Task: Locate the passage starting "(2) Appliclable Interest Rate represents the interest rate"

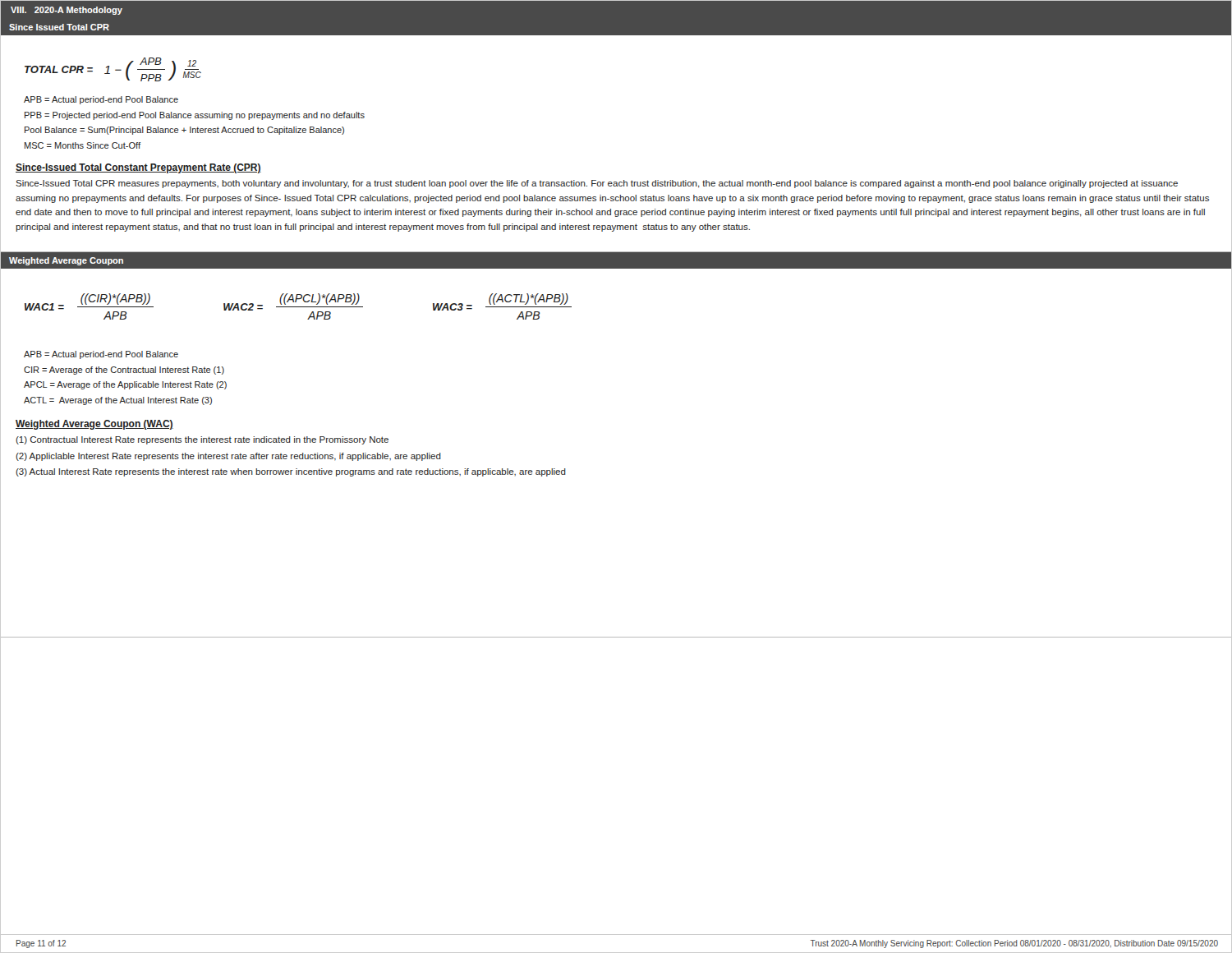Action: (228, 456)
